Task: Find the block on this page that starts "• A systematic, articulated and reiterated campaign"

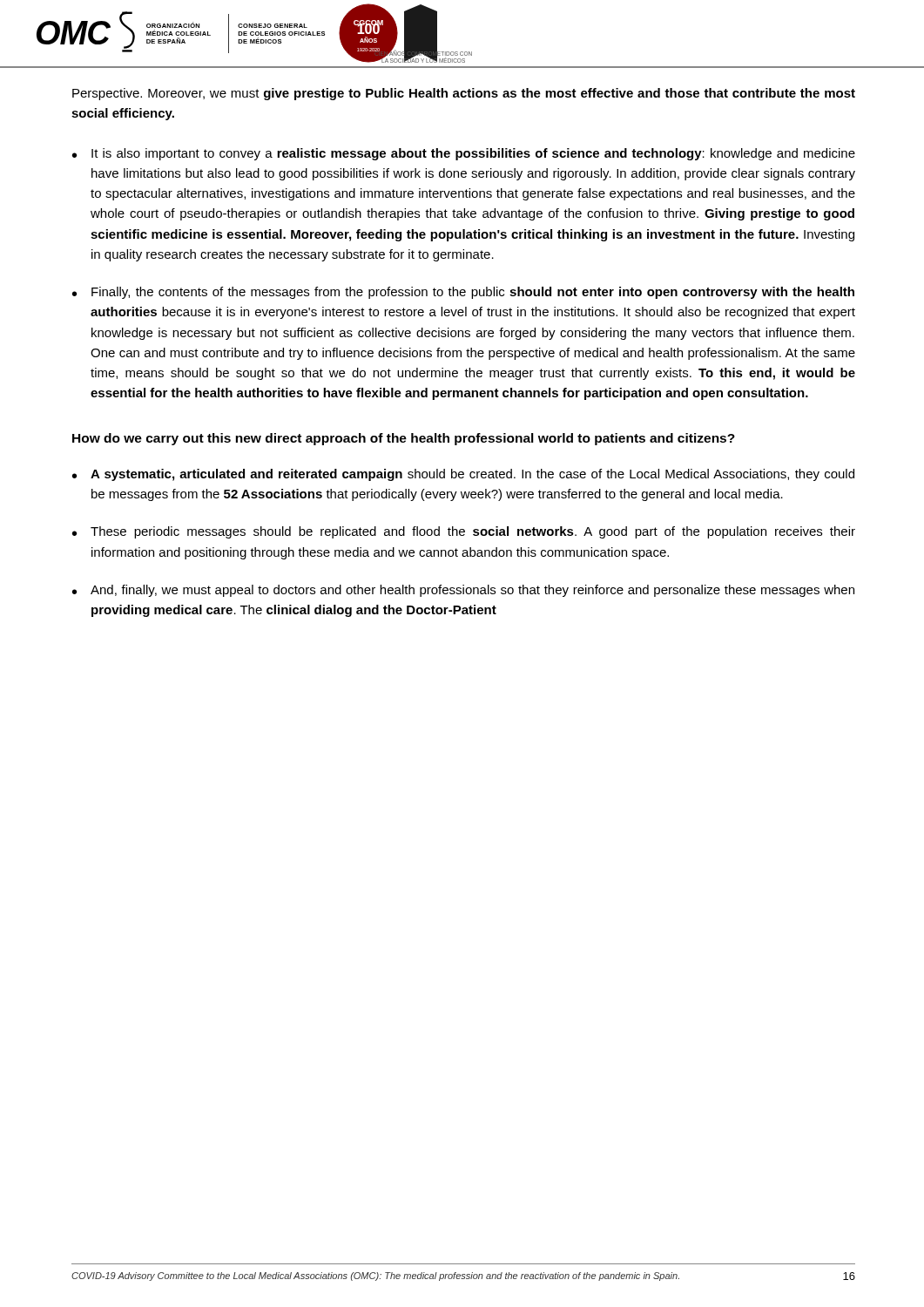Action: click(x=463, y=484)
